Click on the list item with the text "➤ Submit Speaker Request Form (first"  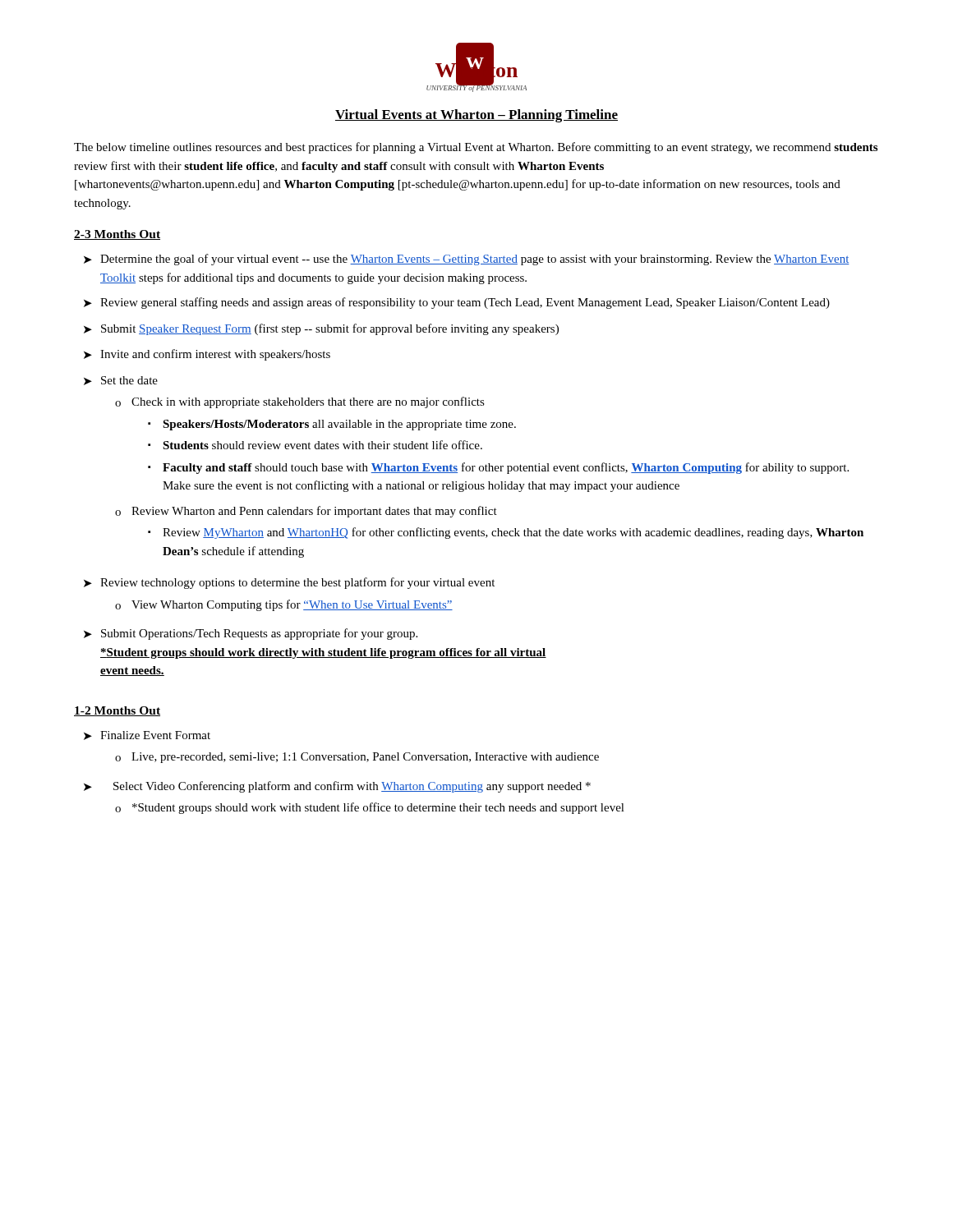pos(481,329)
